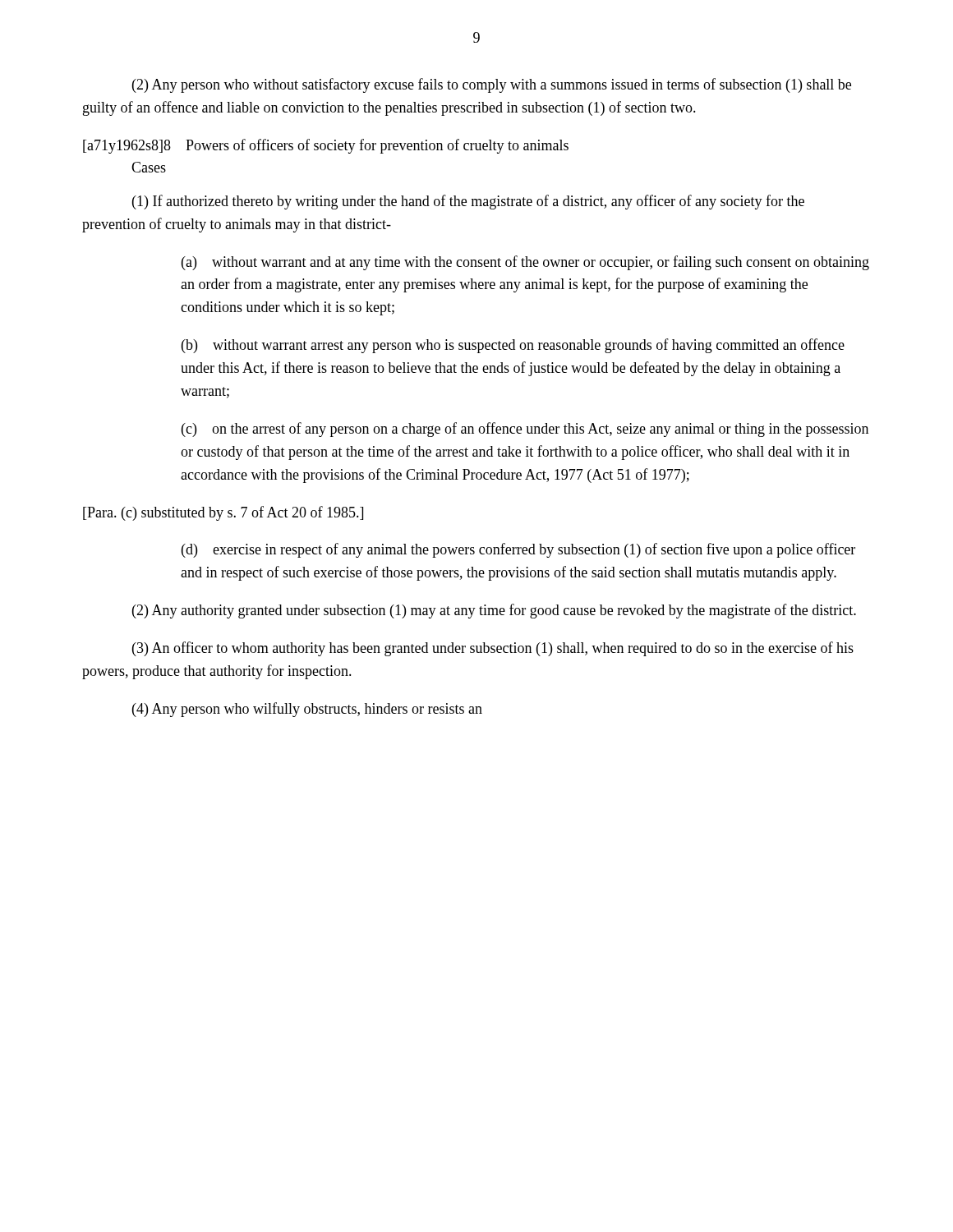Find the text block that reads "(a) without warrant and at any time with"
This screenshot has height=1232, width=953.
coord(525,285)
